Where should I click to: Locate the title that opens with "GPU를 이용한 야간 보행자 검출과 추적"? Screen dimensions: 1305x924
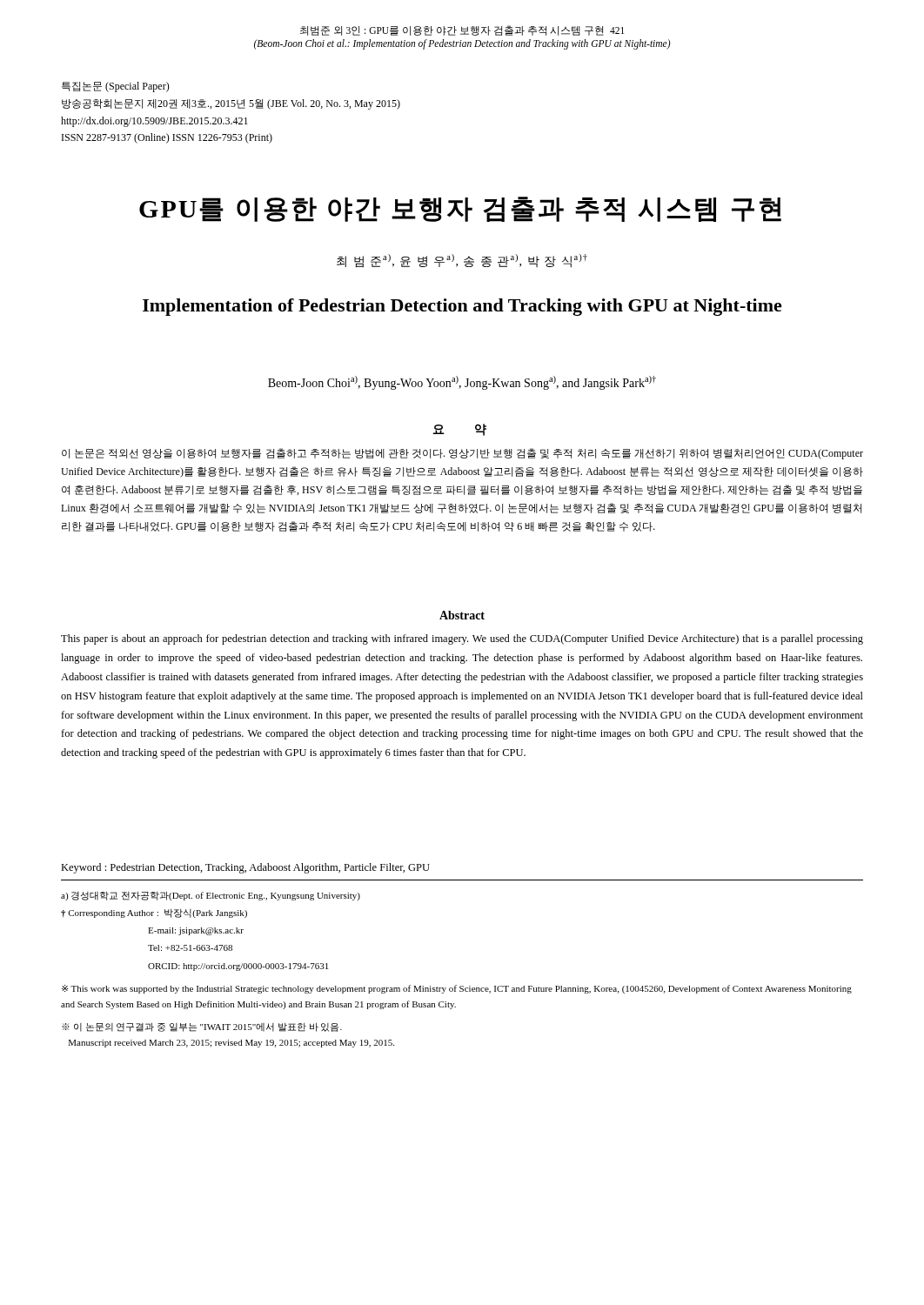click(x=462, y=208)
